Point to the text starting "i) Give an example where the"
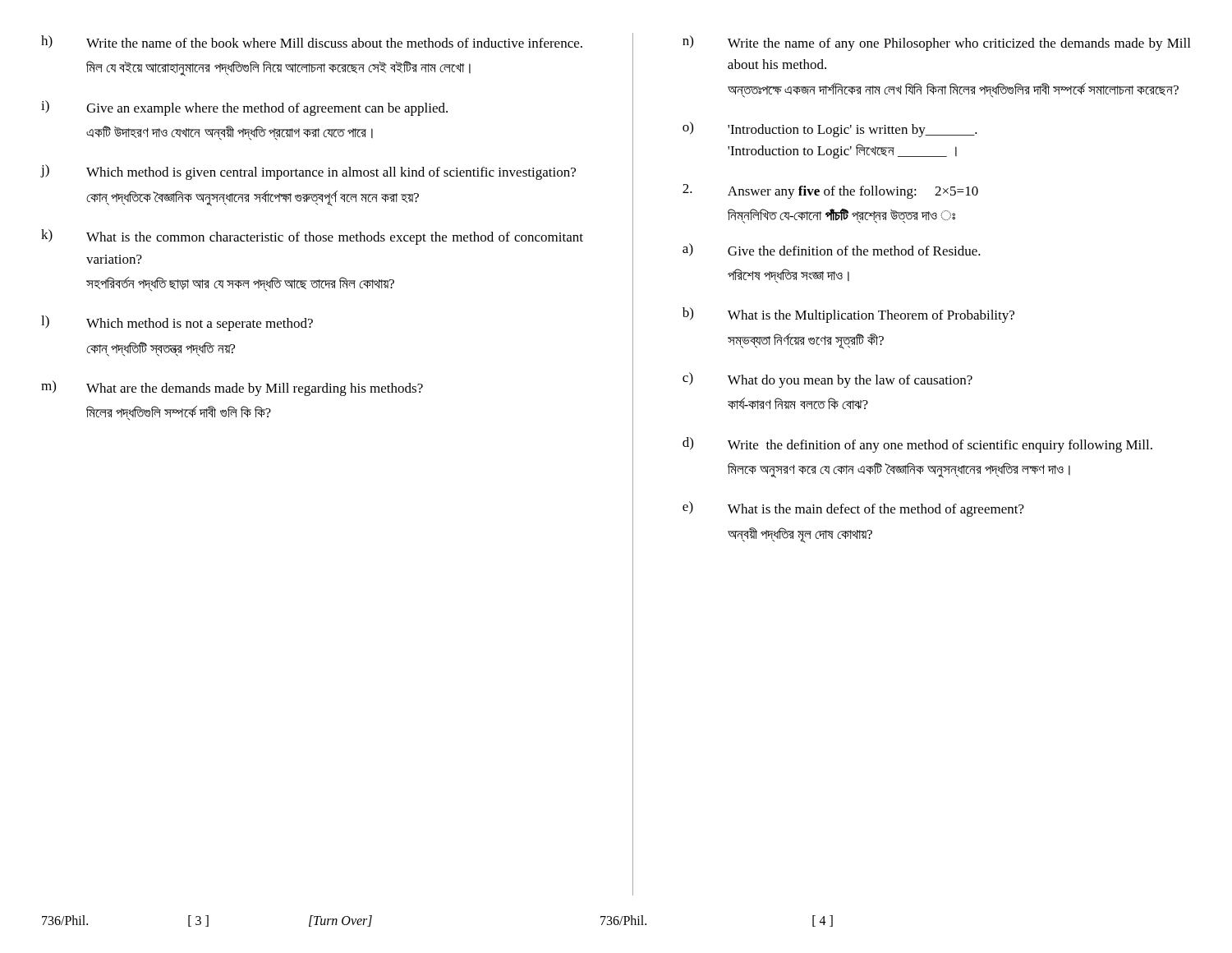 click(312, 123)
